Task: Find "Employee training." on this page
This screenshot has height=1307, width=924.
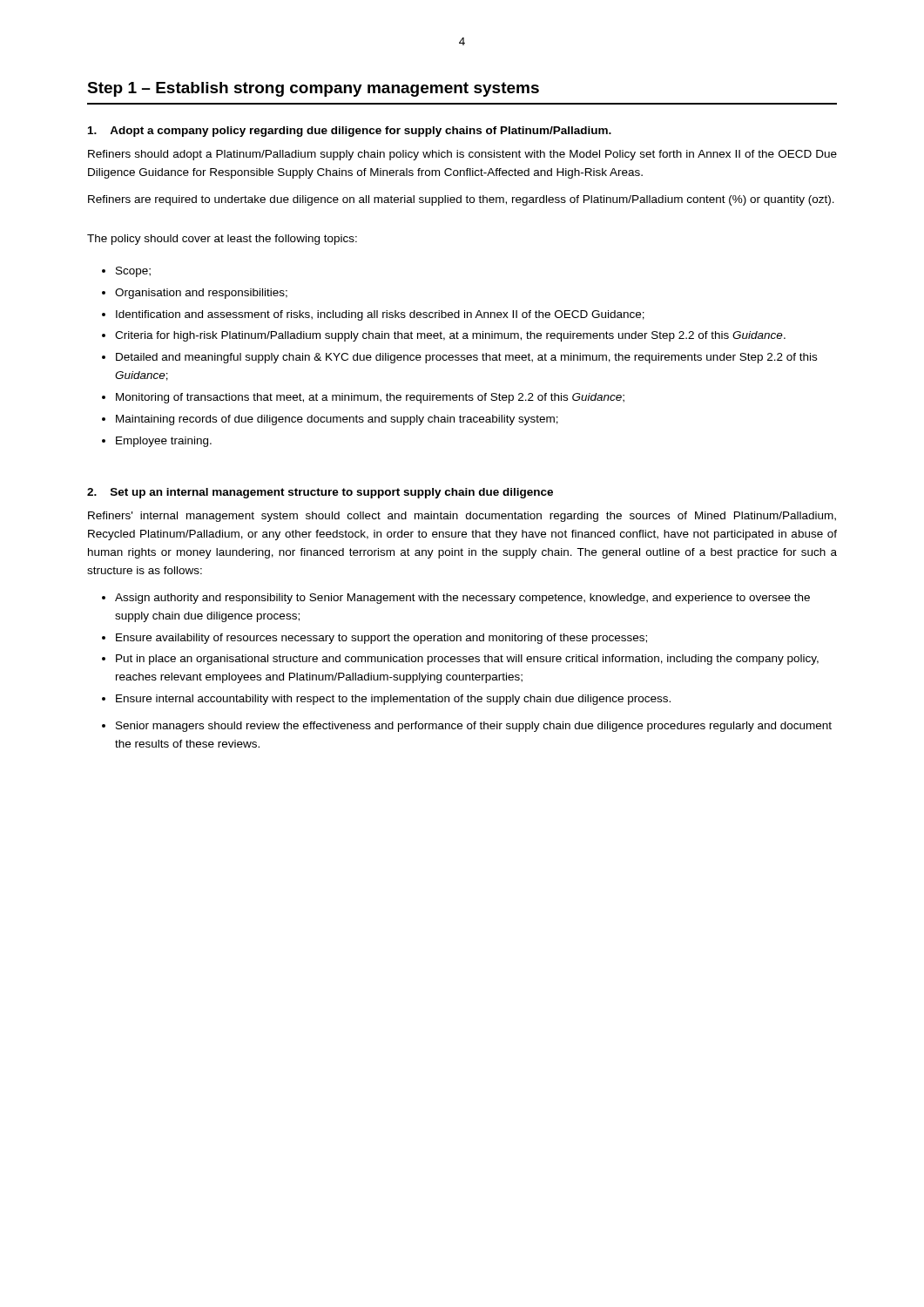Action: pyautogui.click(x=164, y=440)
